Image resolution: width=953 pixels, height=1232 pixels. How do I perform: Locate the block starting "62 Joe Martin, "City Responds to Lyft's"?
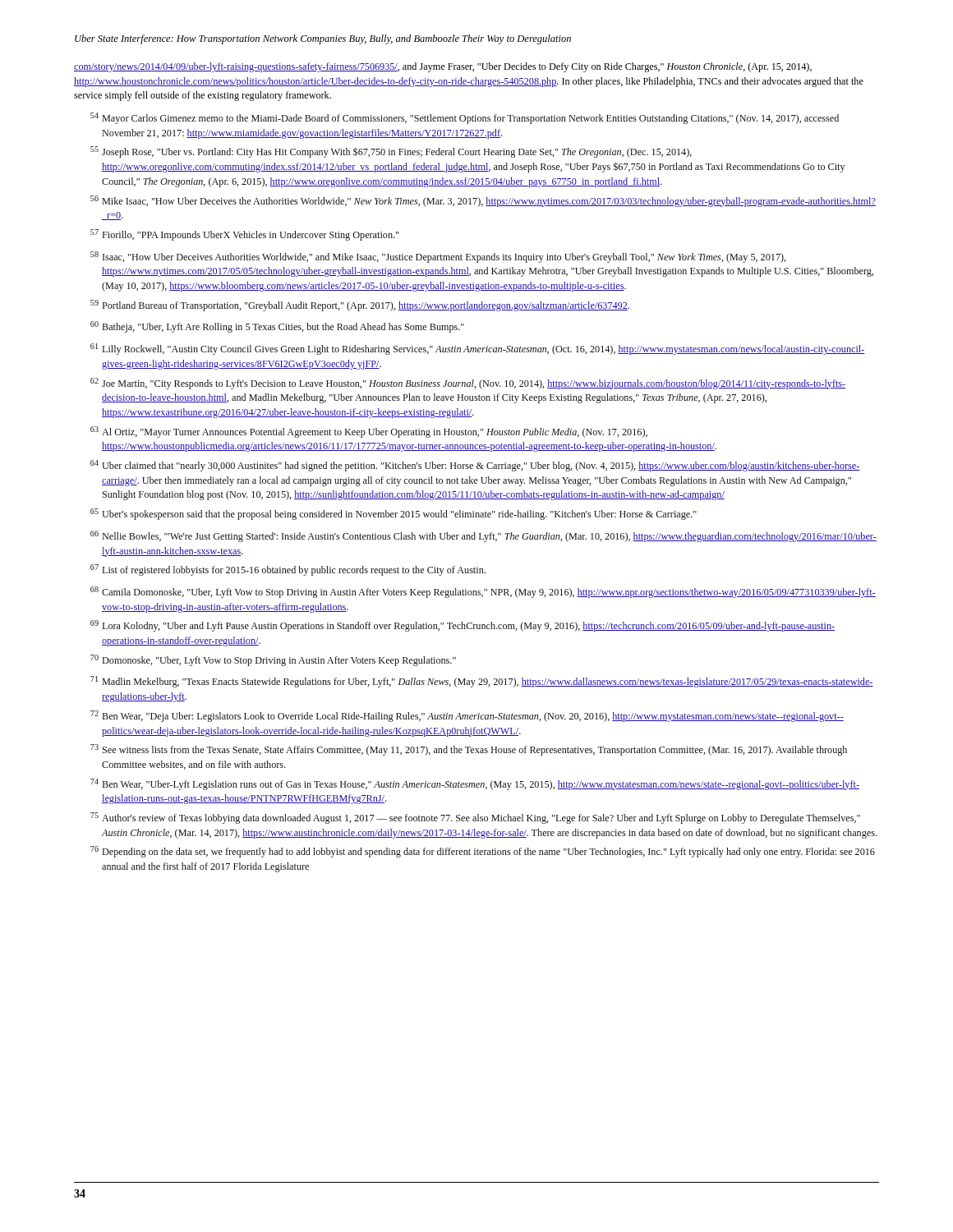(476, 398)
